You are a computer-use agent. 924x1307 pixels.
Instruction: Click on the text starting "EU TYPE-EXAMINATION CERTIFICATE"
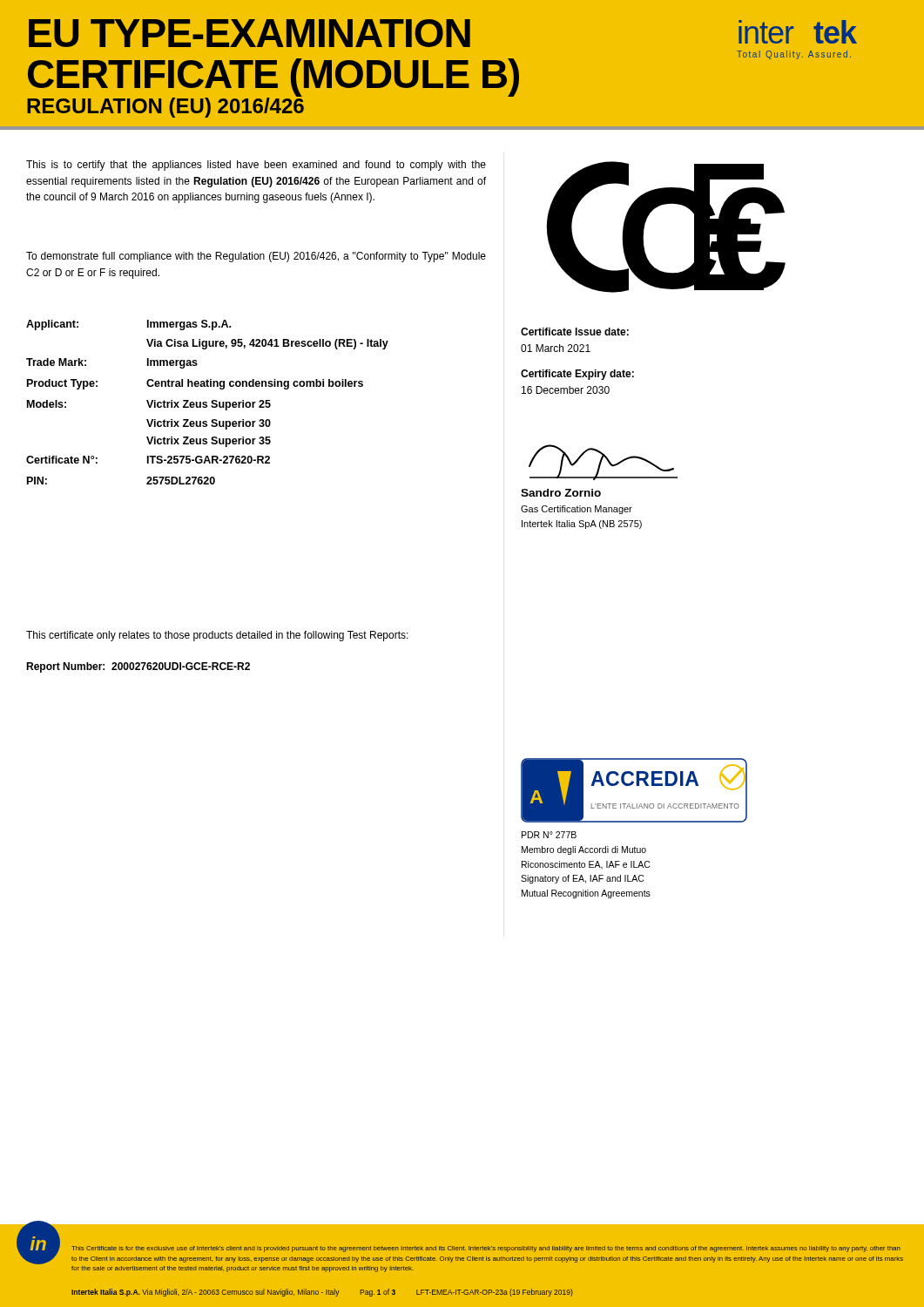[309, 66]
